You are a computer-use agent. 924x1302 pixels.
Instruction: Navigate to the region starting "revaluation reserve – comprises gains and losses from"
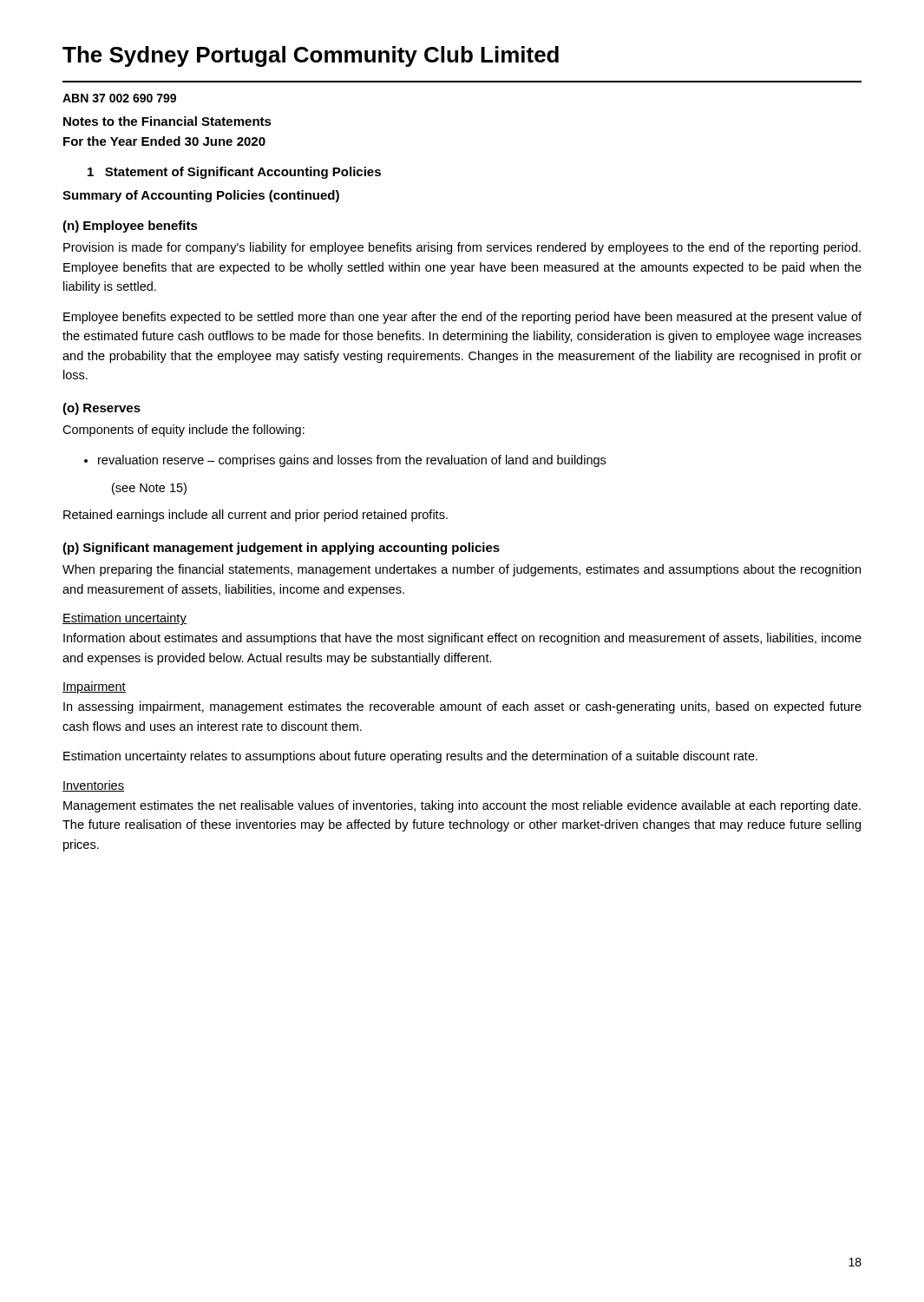352,460
